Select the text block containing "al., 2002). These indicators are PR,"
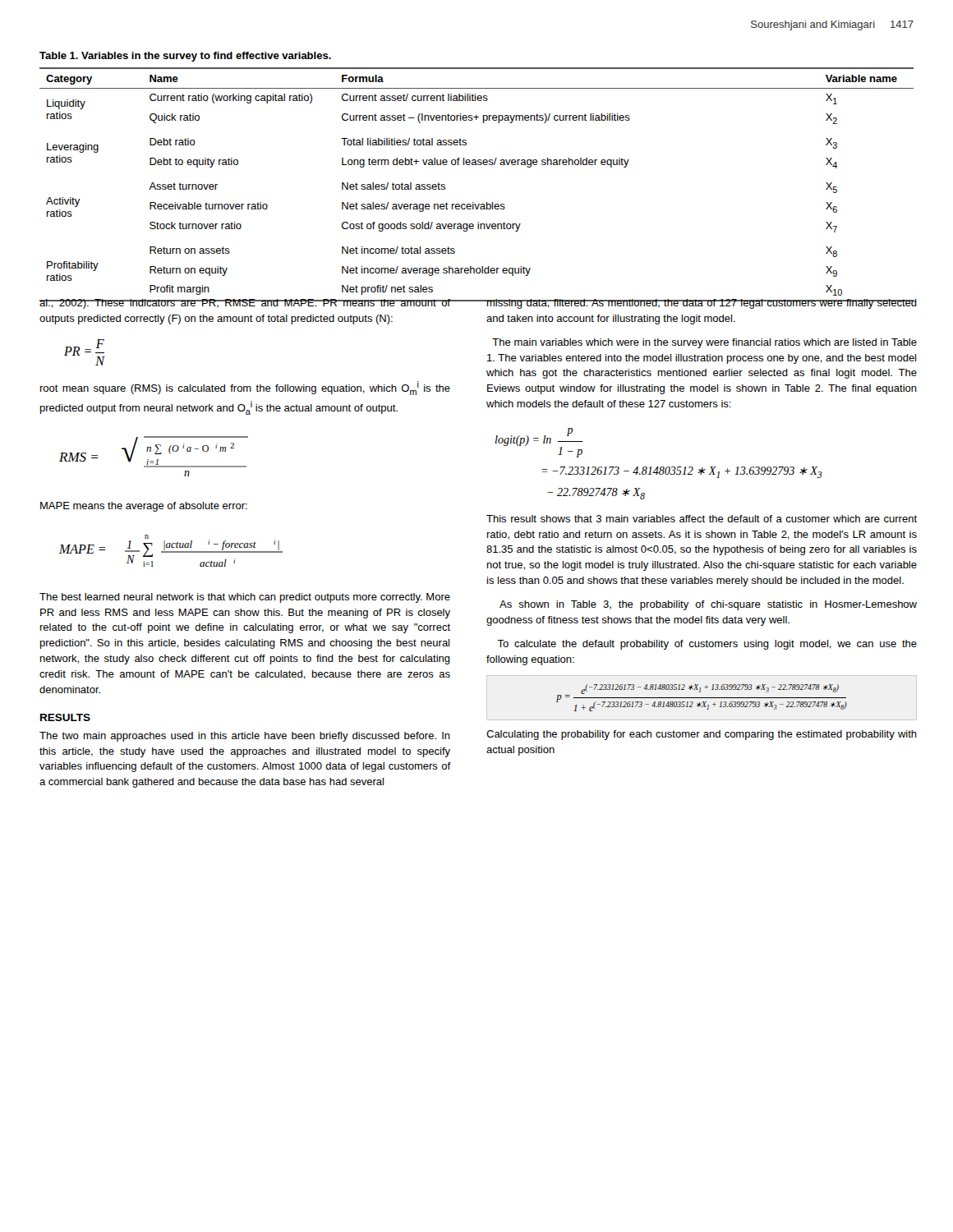The height and width of the screenshot is (1232, 953). (245, 310)
